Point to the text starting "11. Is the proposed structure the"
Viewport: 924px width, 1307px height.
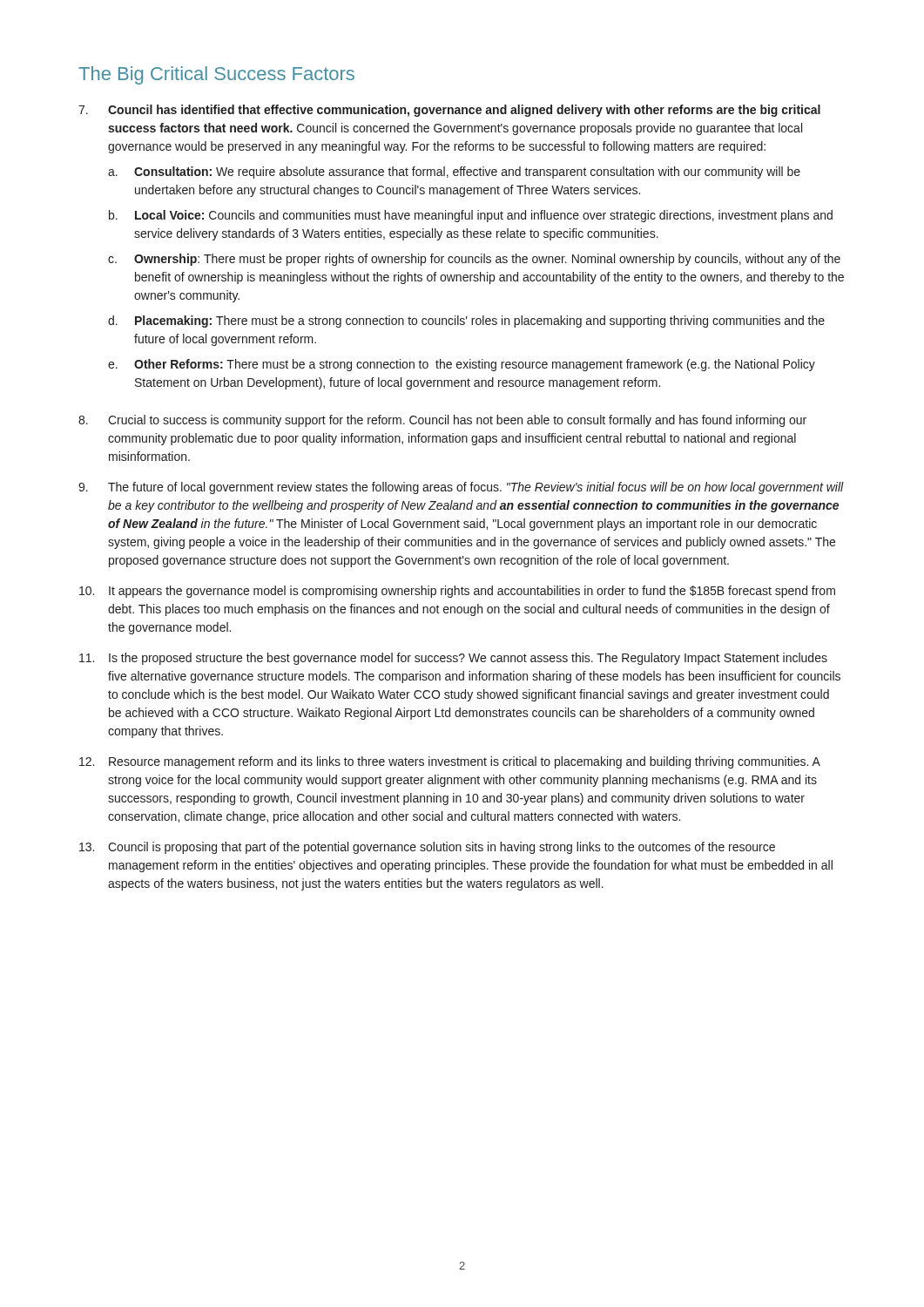tap(462, 695)
